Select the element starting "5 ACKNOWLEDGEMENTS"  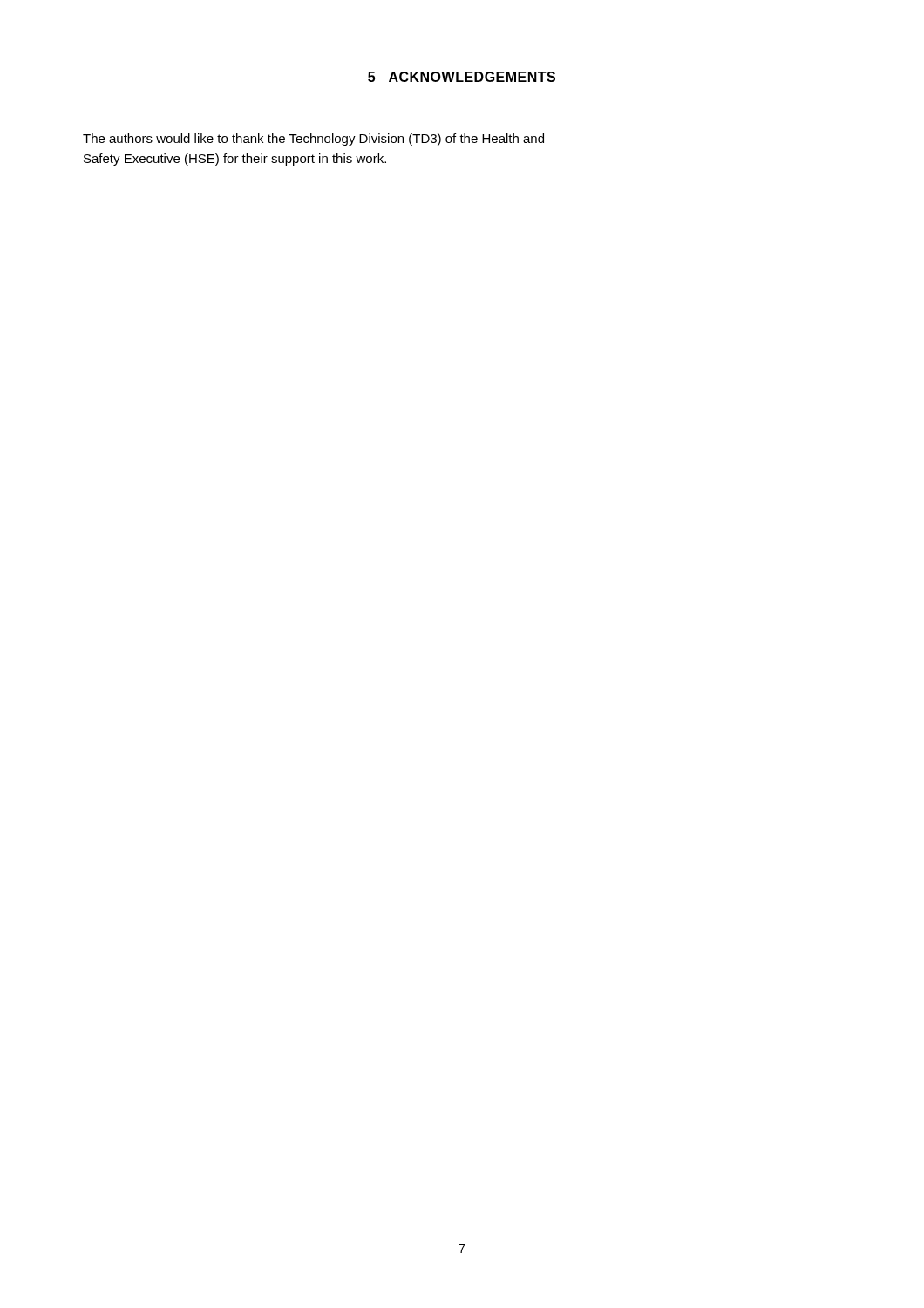tap(462, 77)
